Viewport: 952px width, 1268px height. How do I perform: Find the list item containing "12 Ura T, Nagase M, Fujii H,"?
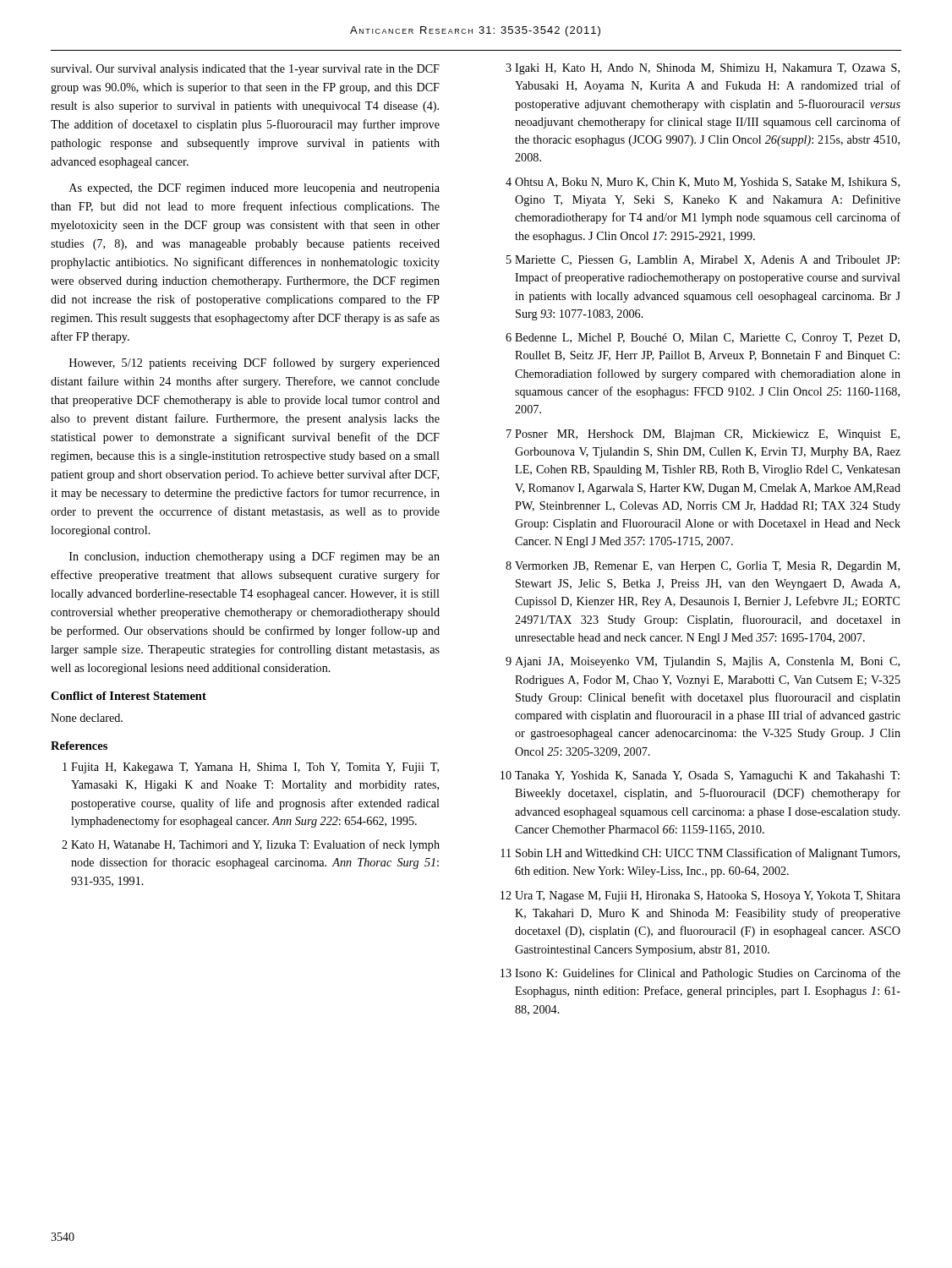[697, 923]
